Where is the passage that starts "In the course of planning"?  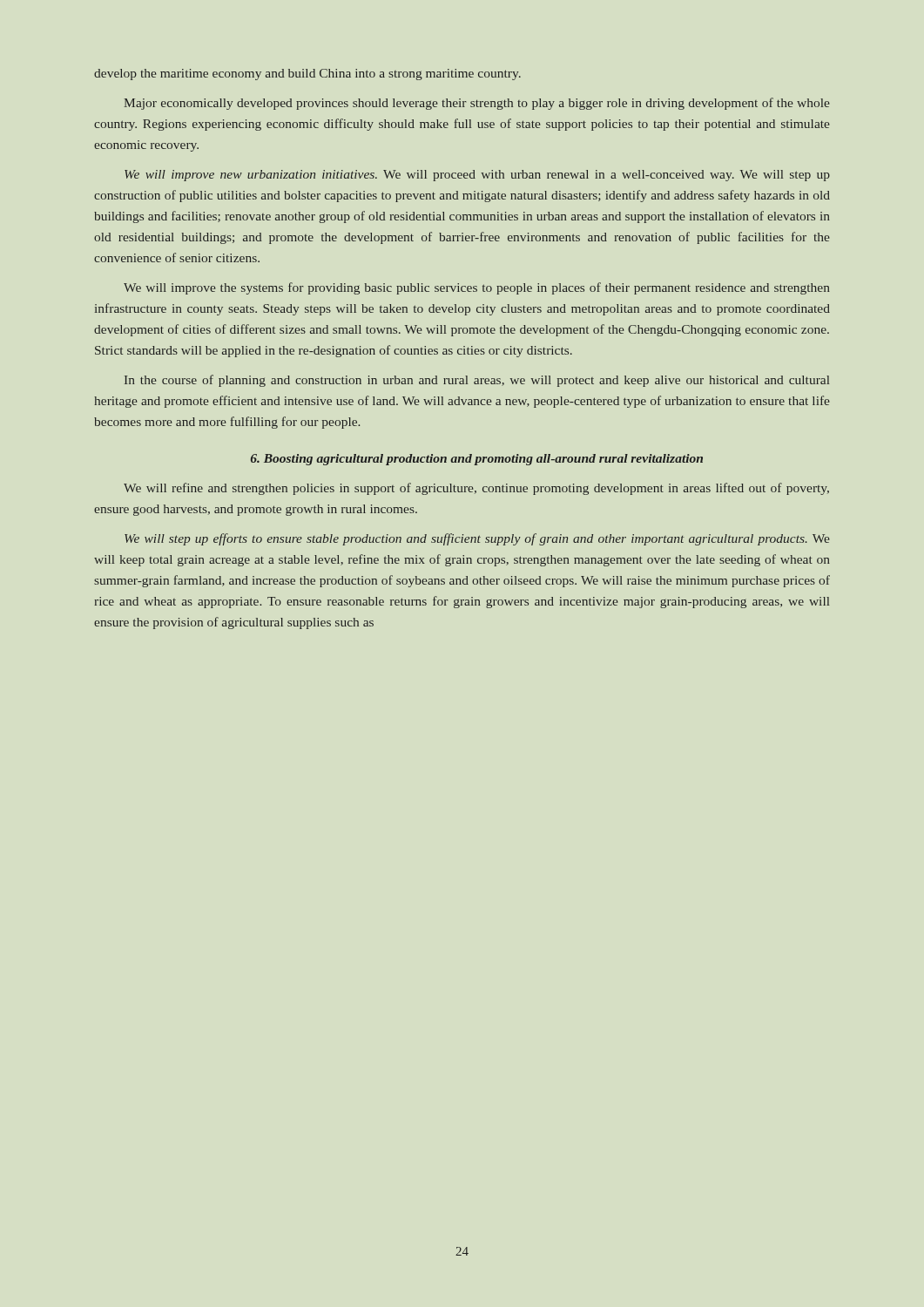coord(462,401)
